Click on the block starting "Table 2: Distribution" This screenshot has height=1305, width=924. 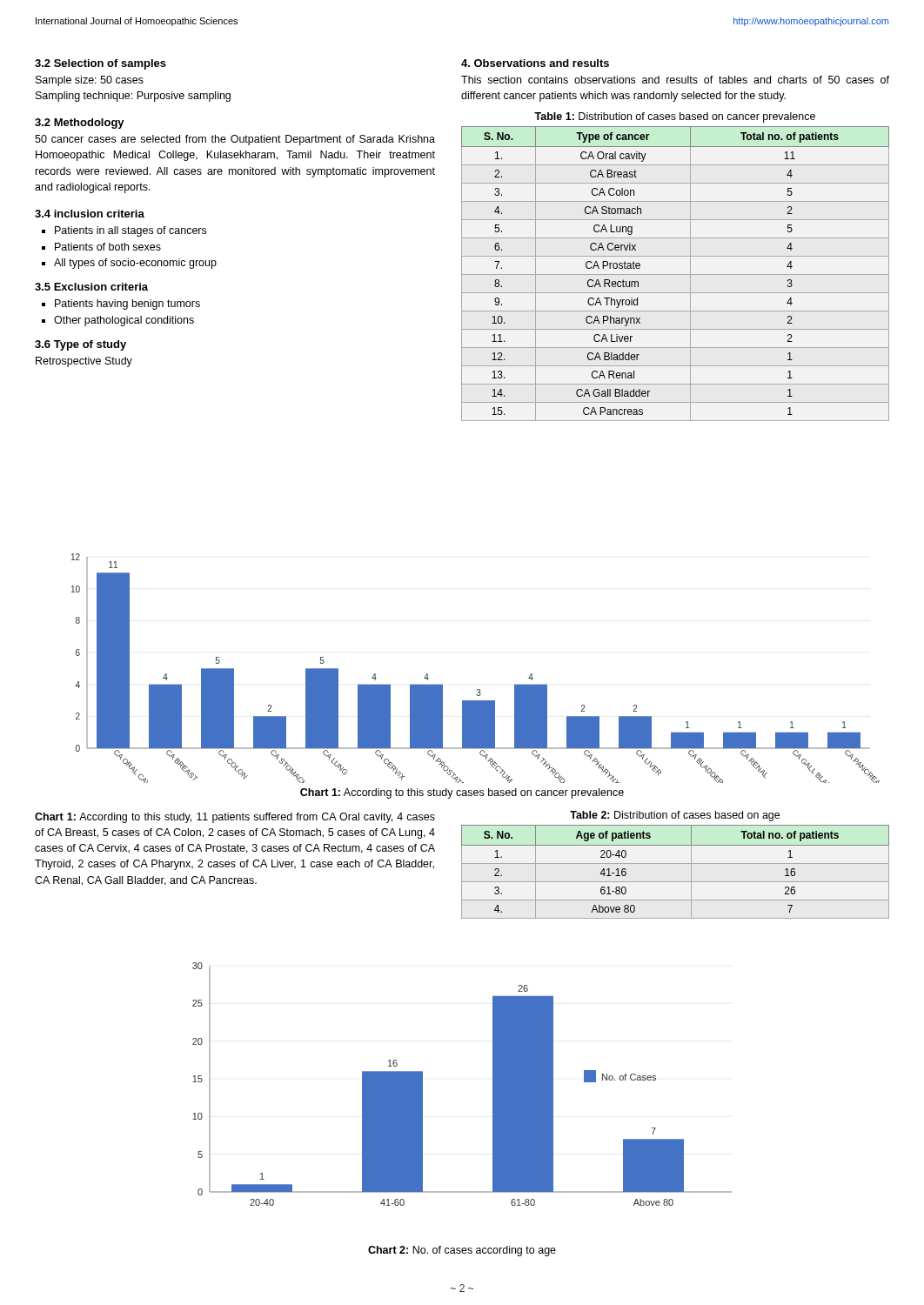[675, 815]
